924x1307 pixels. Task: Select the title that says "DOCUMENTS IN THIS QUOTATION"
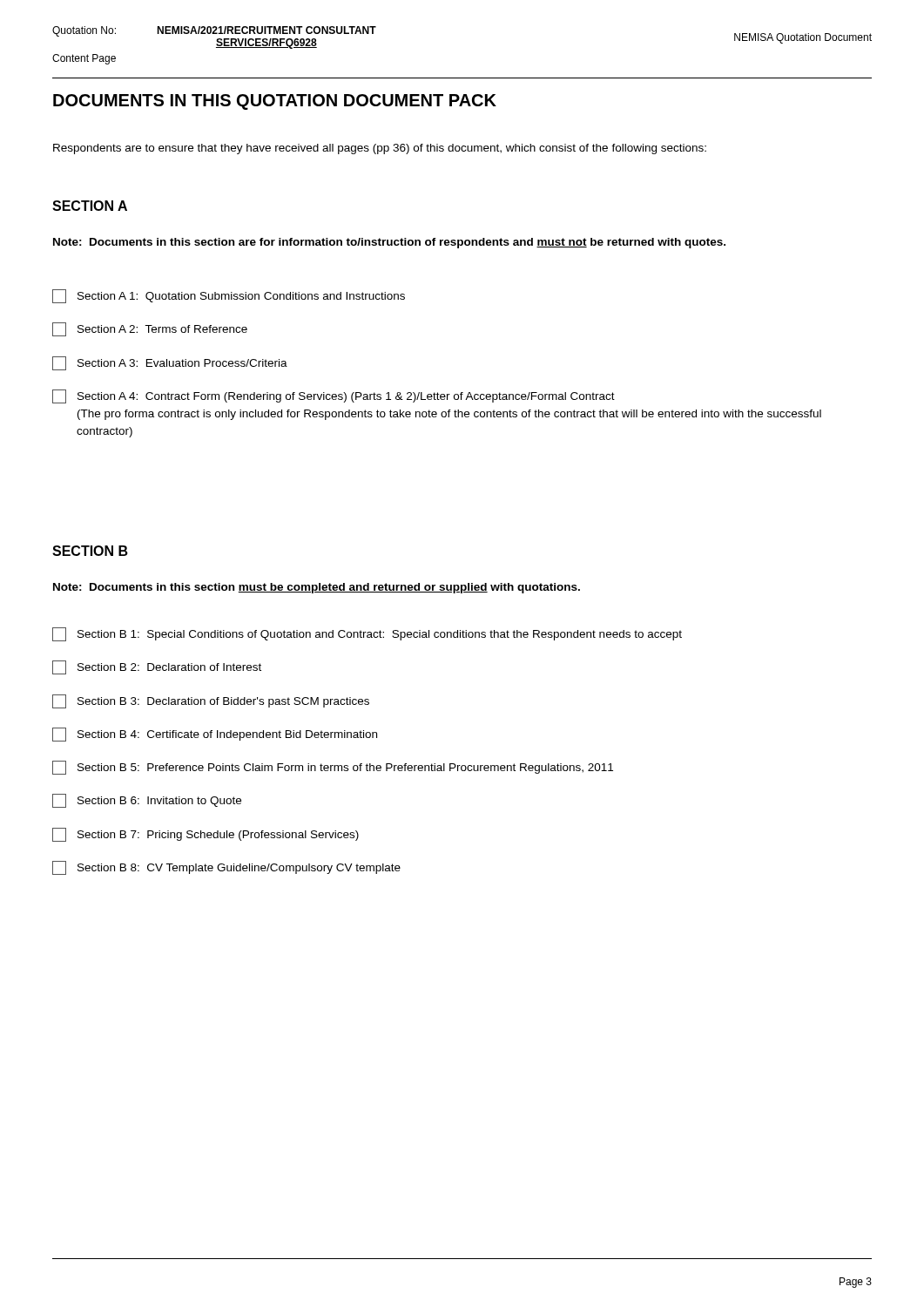click(462, 101)
